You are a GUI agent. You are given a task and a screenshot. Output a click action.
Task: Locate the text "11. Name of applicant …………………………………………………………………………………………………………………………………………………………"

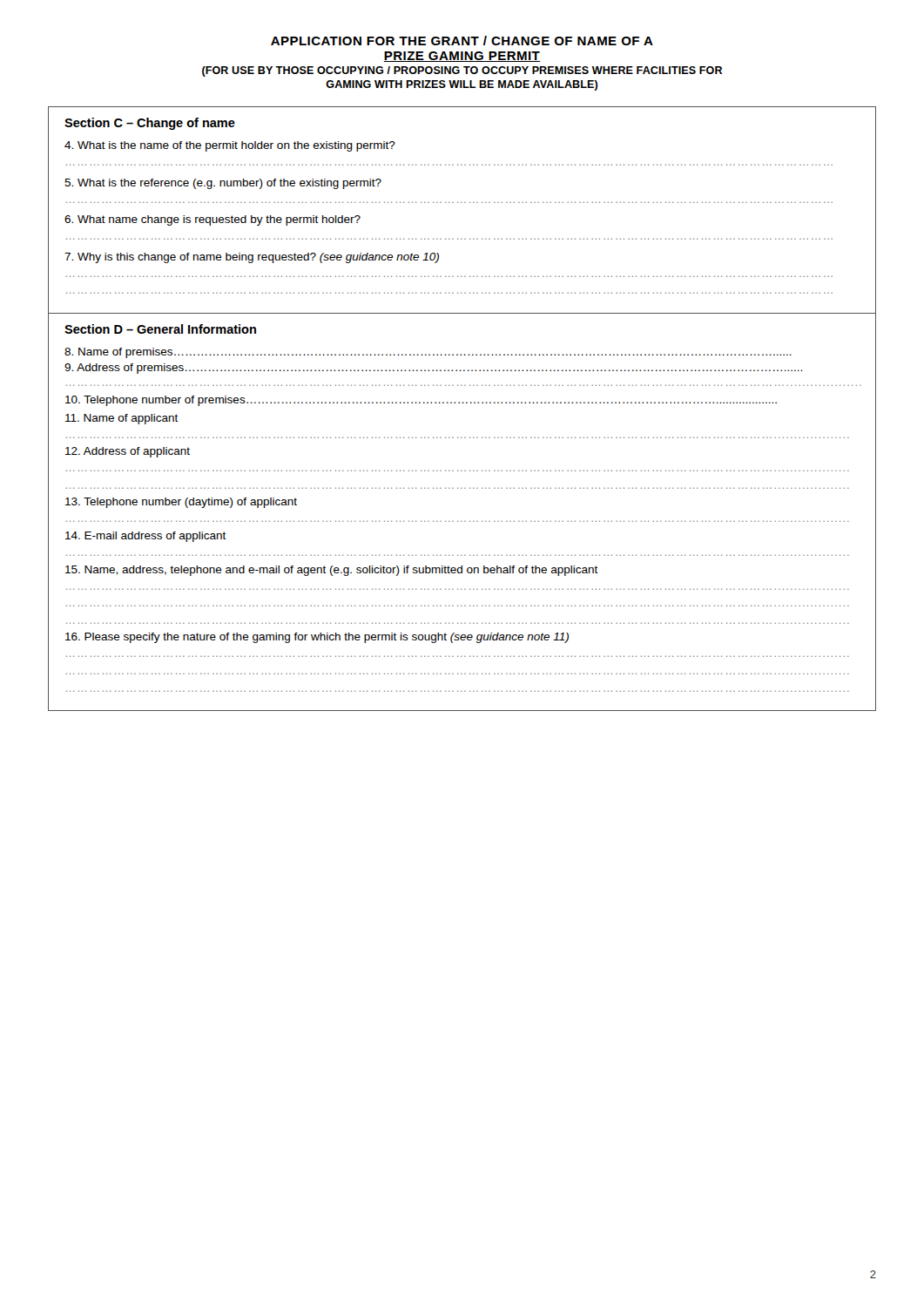click(462, 426)
